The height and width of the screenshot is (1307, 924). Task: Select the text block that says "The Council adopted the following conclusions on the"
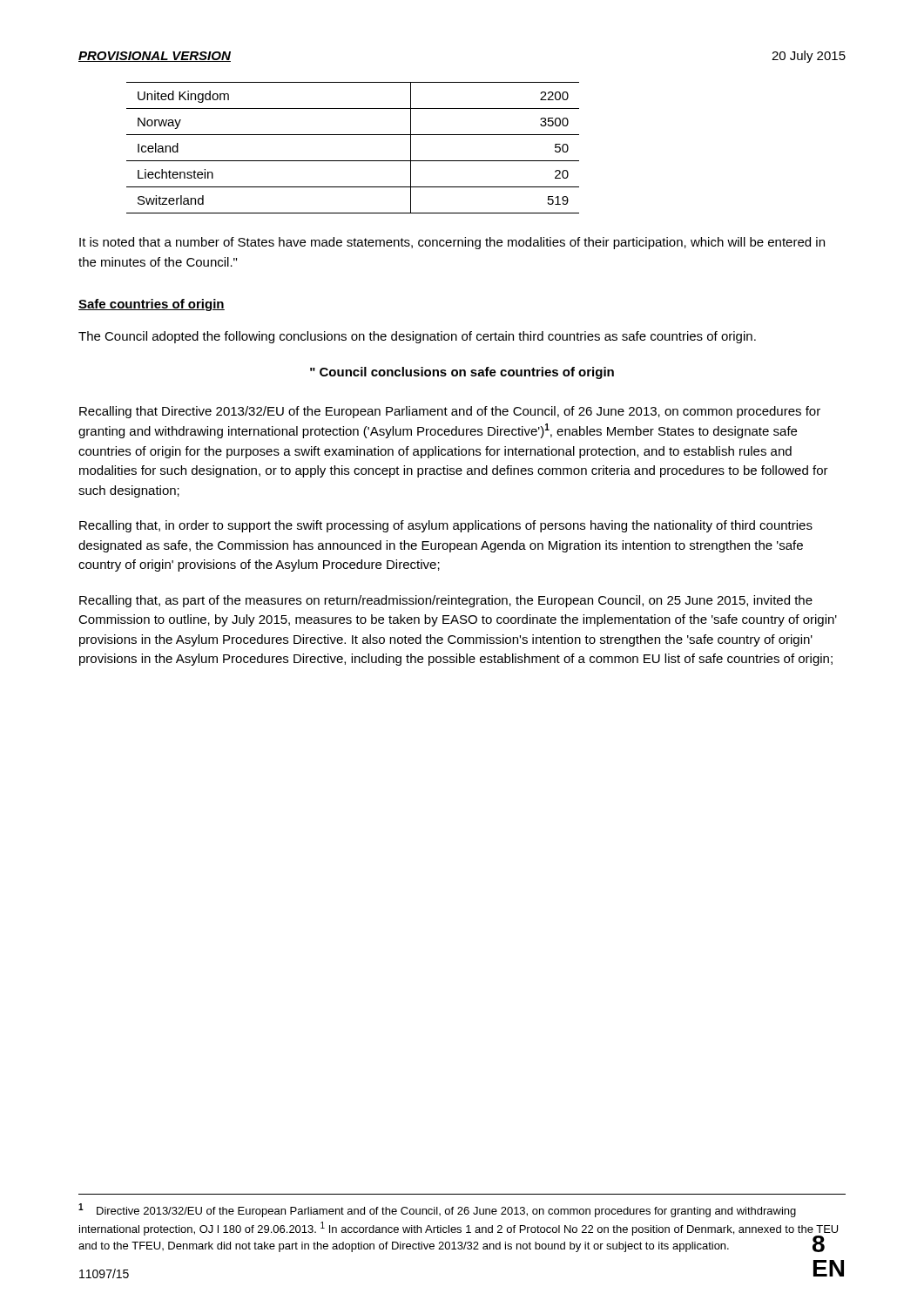pyautogui.click(x=418, y=336)
